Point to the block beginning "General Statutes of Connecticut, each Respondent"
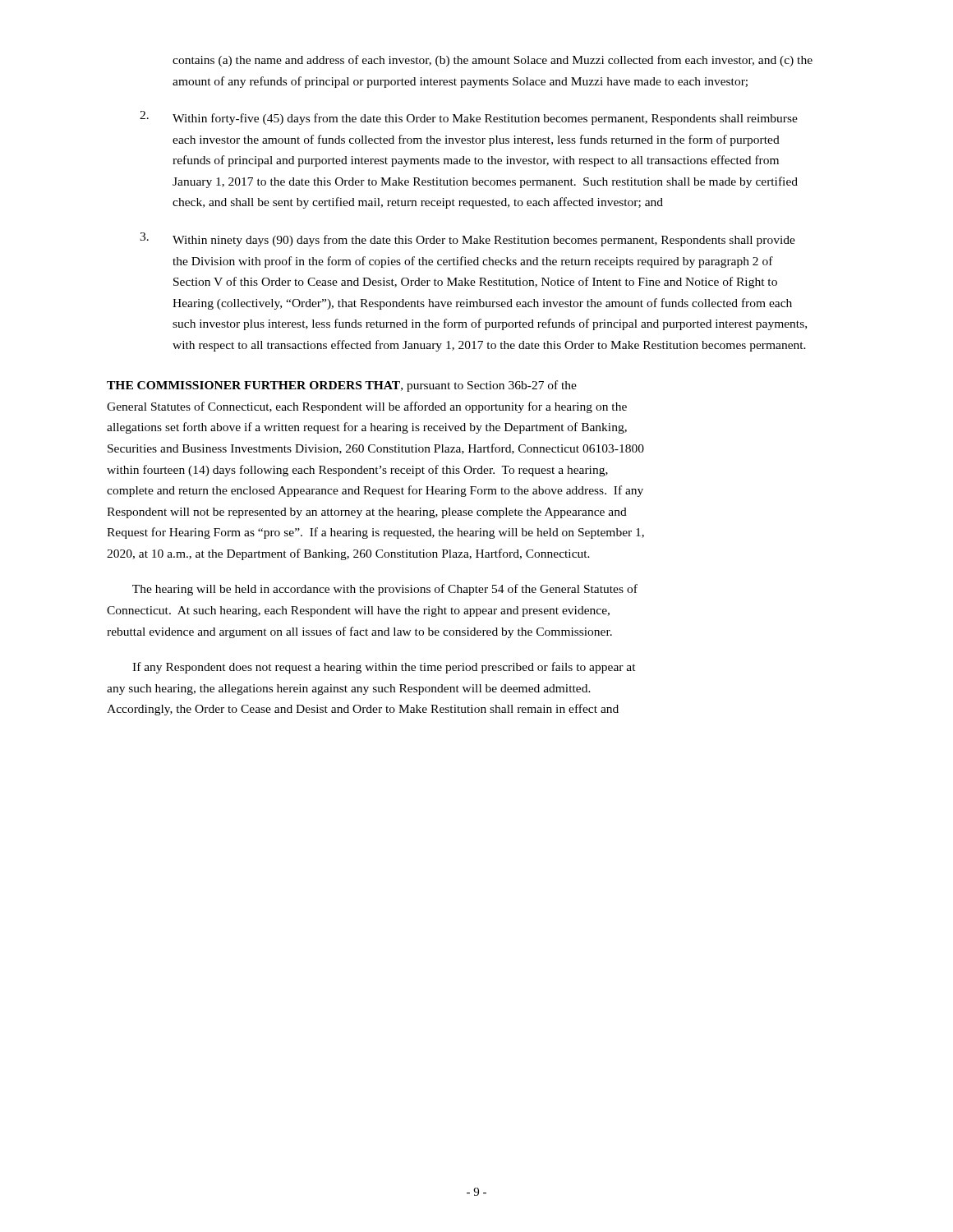953x1232 pixels. pos(367,406)
